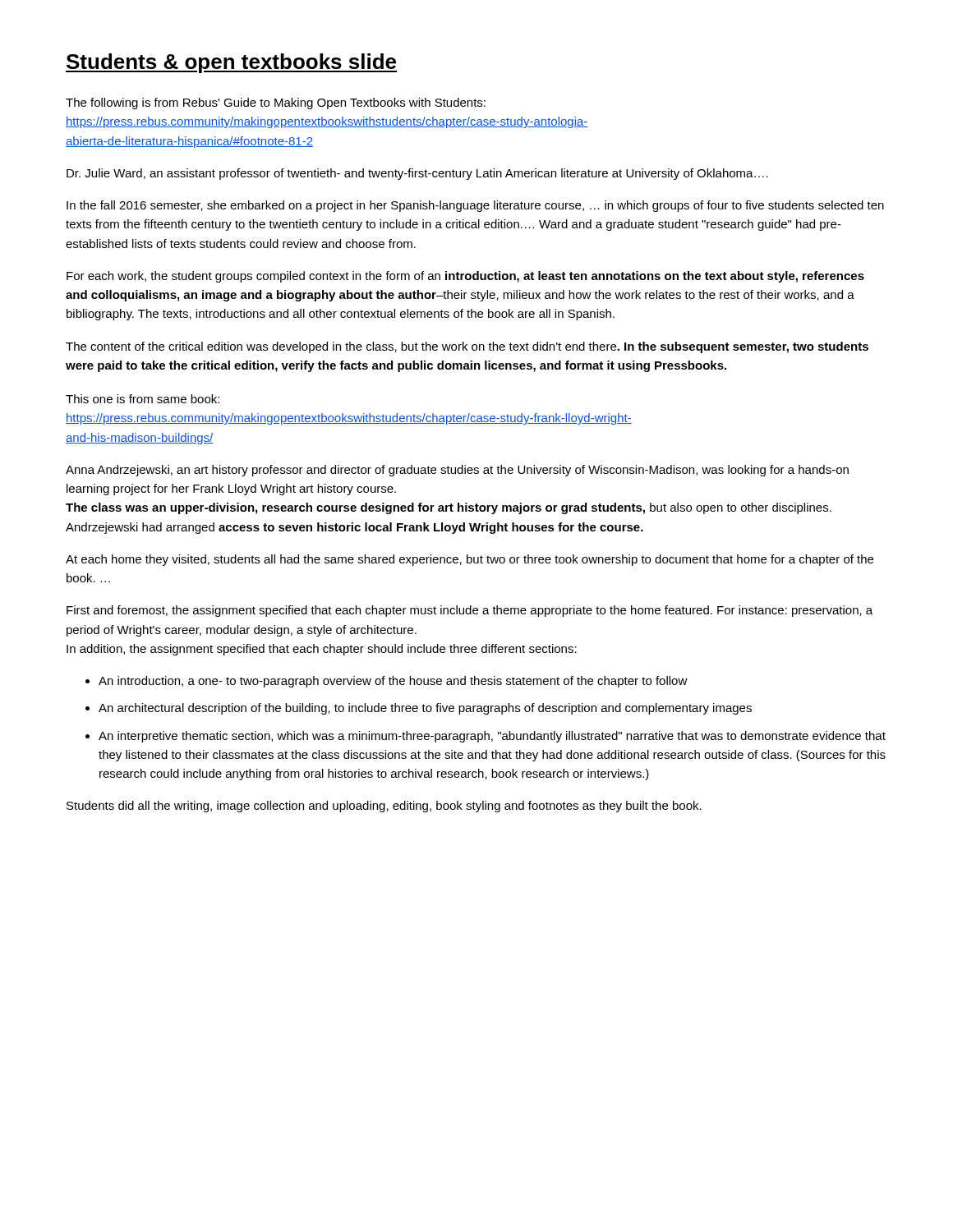953x1232 pixels.
Task: Select the passage starting "An introduction, a one-"
Action: [x=393, y=680]
